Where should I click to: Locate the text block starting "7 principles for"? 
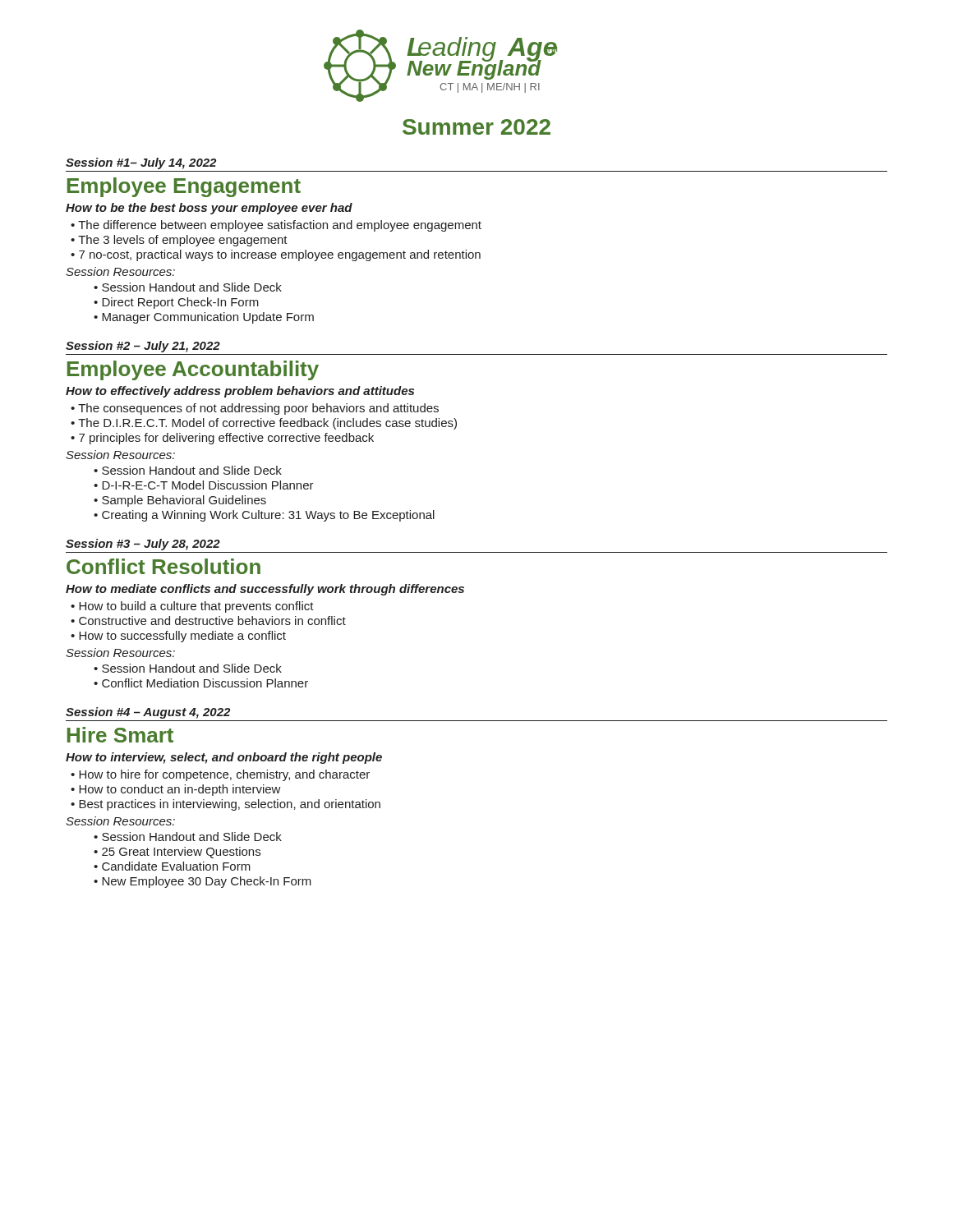click(222, 439)
